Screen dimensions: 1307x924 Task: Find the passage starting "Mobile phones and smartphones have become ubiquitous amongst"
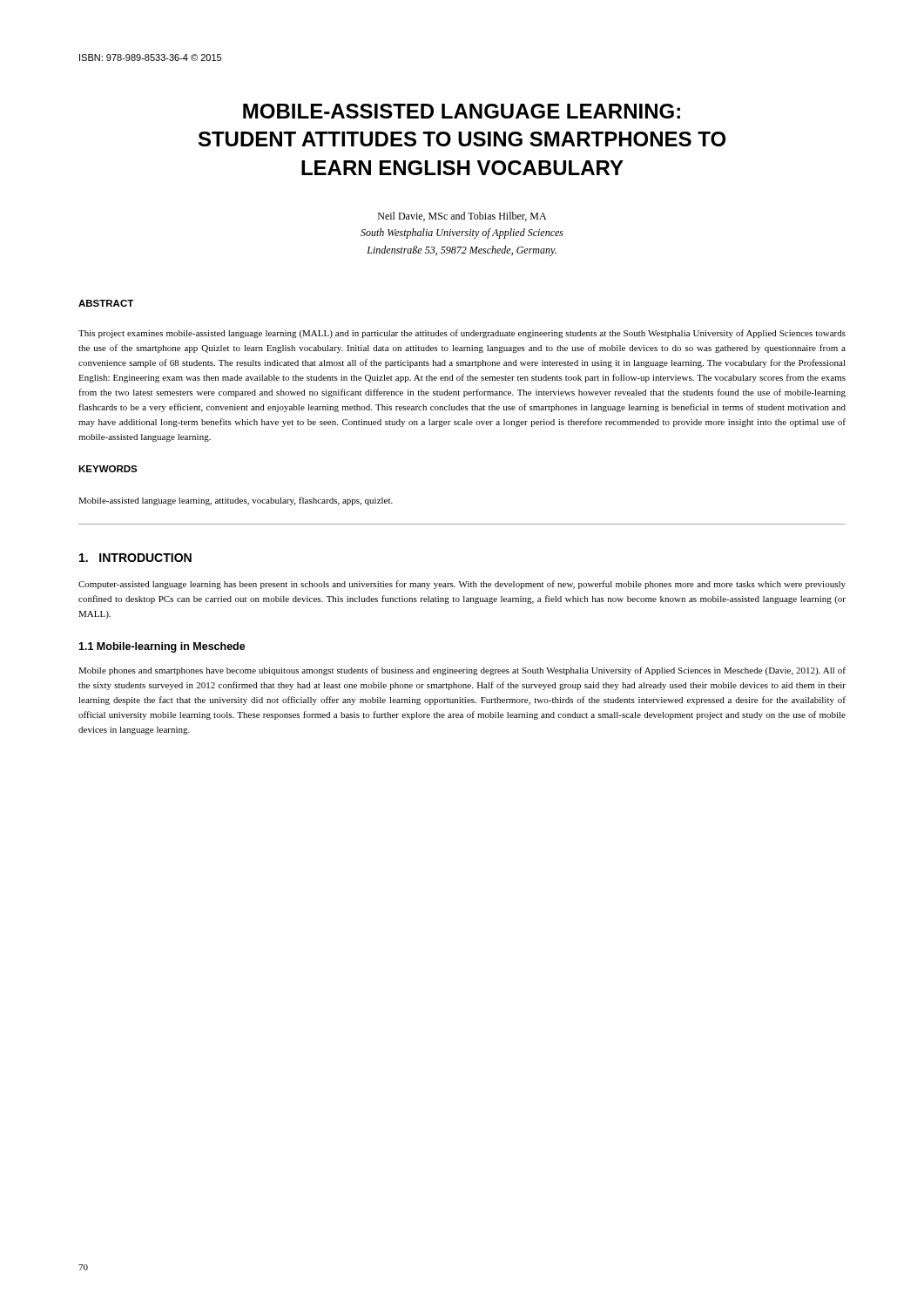[462, 700]
